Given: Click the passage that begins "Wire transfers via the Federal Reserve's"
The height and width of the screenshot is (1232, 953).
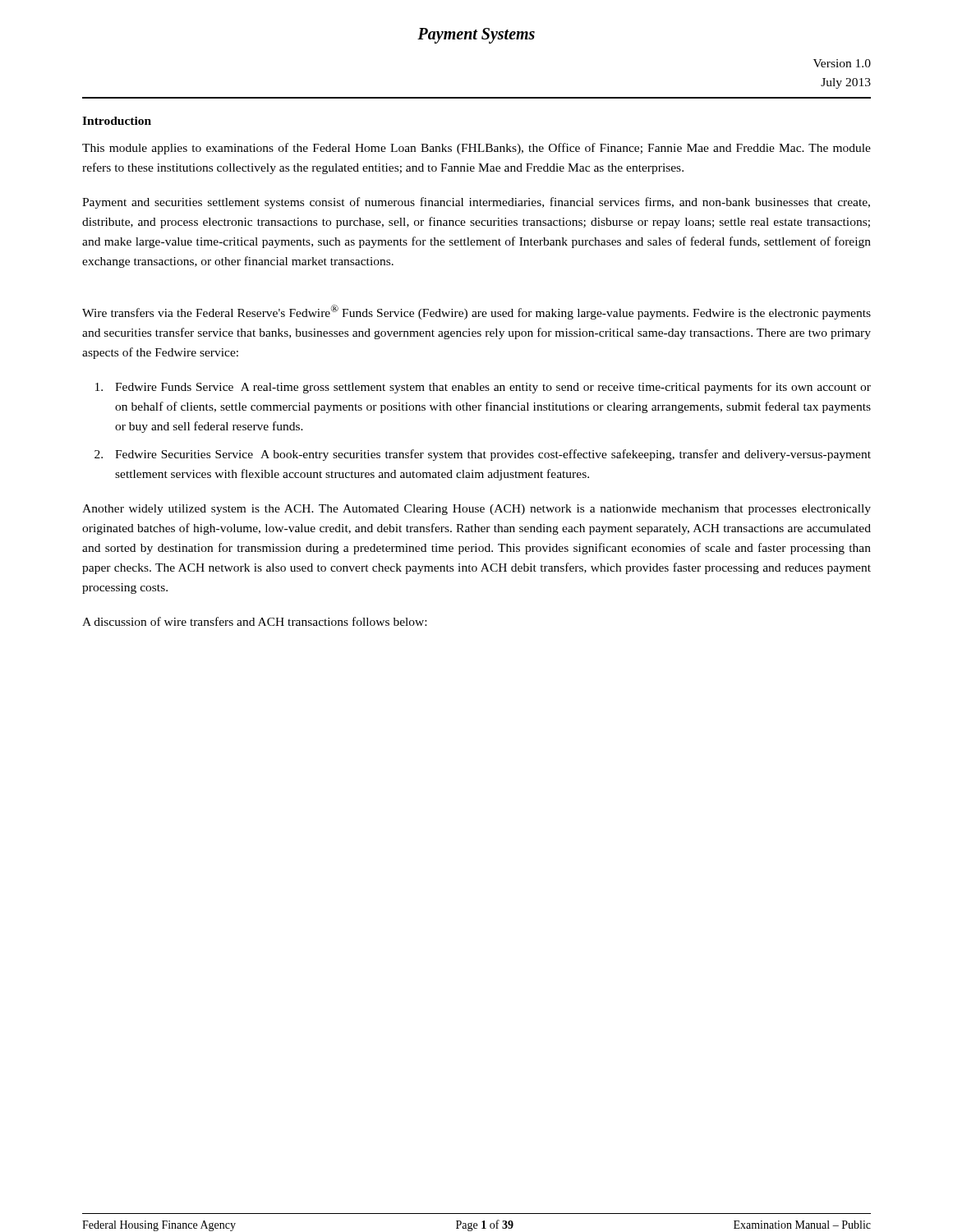Looking at the screenshot, I should point(476,330).
